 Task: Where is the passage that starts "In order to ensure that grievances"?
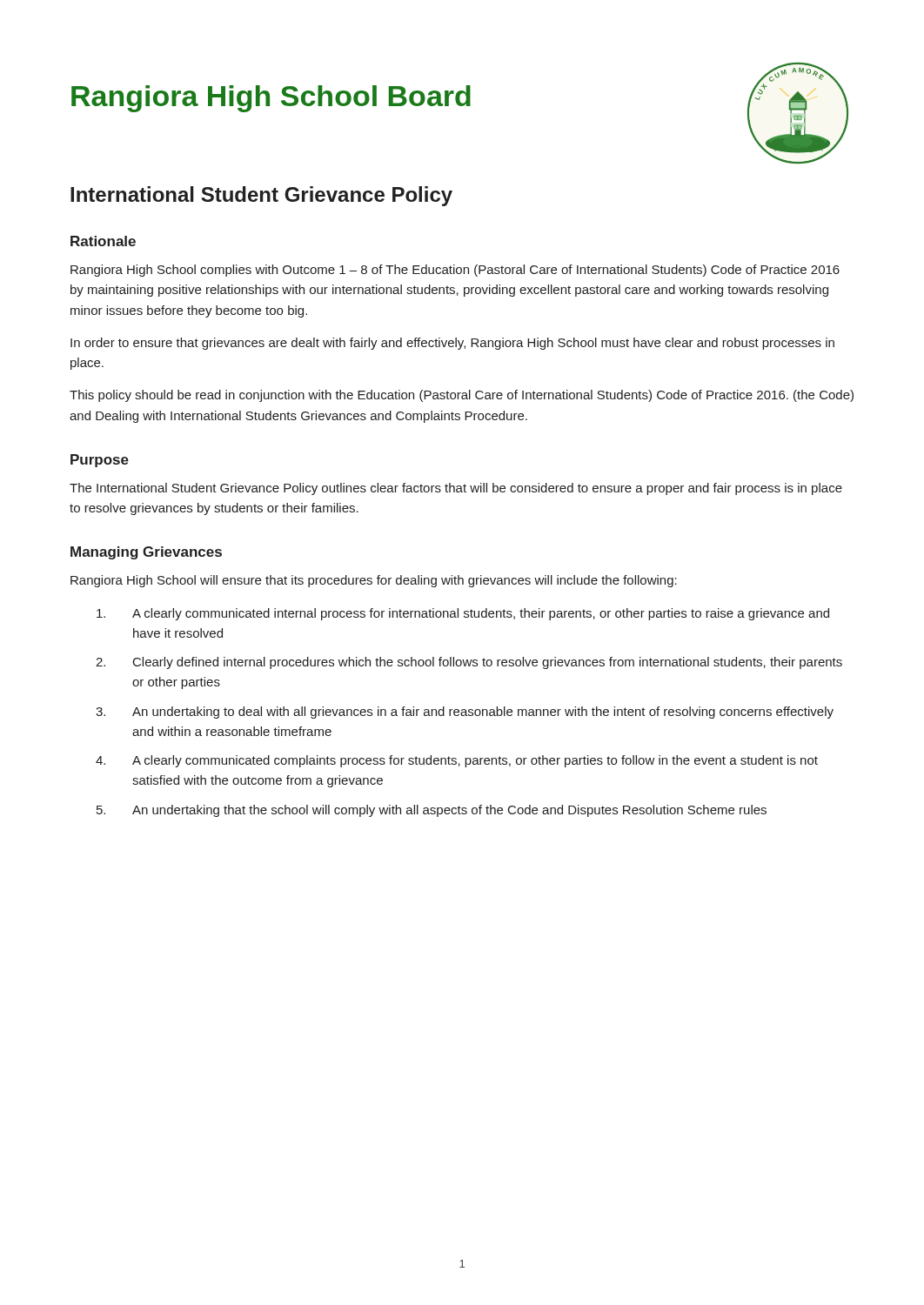pos(462,352)
